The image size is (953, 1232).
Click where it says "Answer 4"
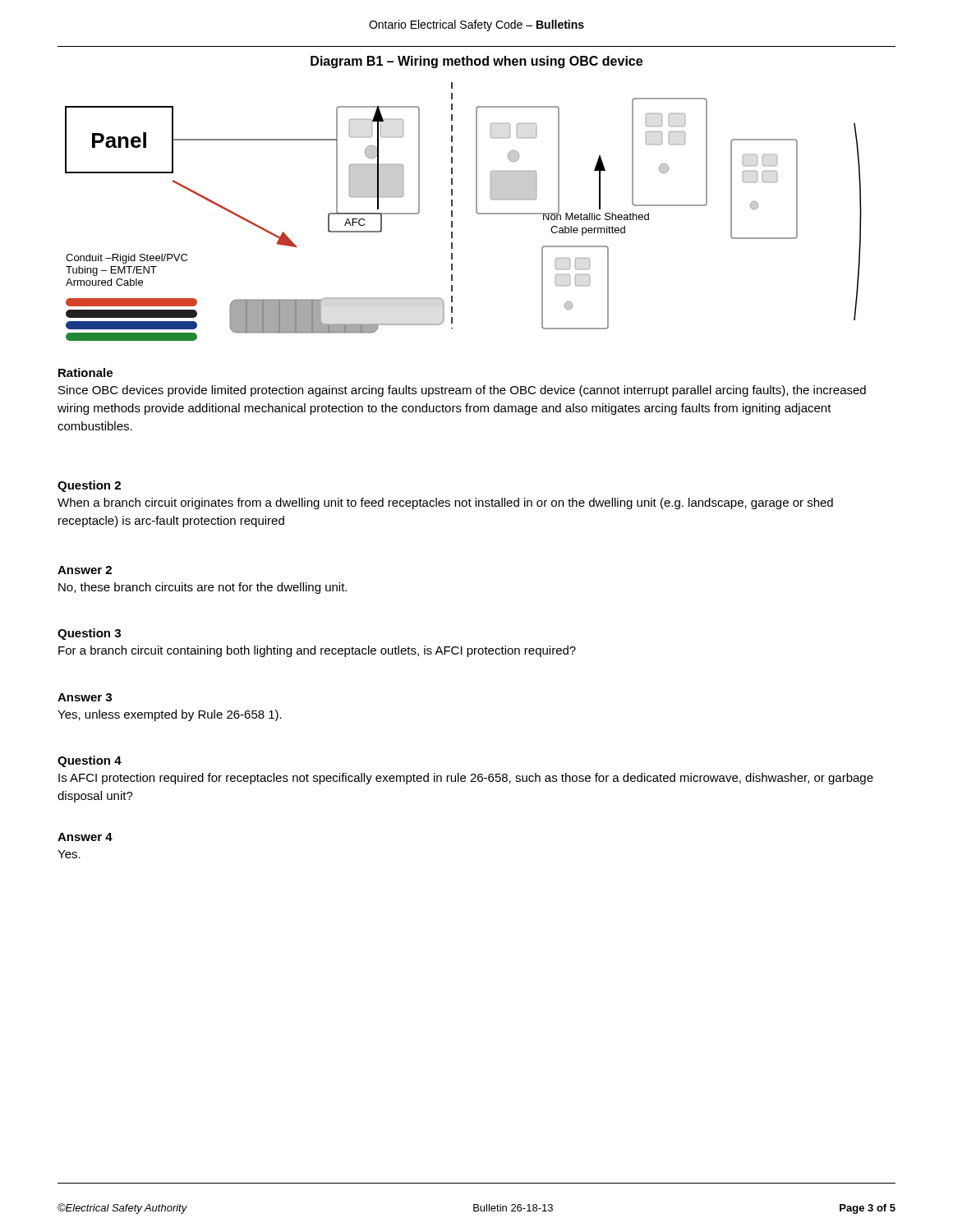coord(85,837)
